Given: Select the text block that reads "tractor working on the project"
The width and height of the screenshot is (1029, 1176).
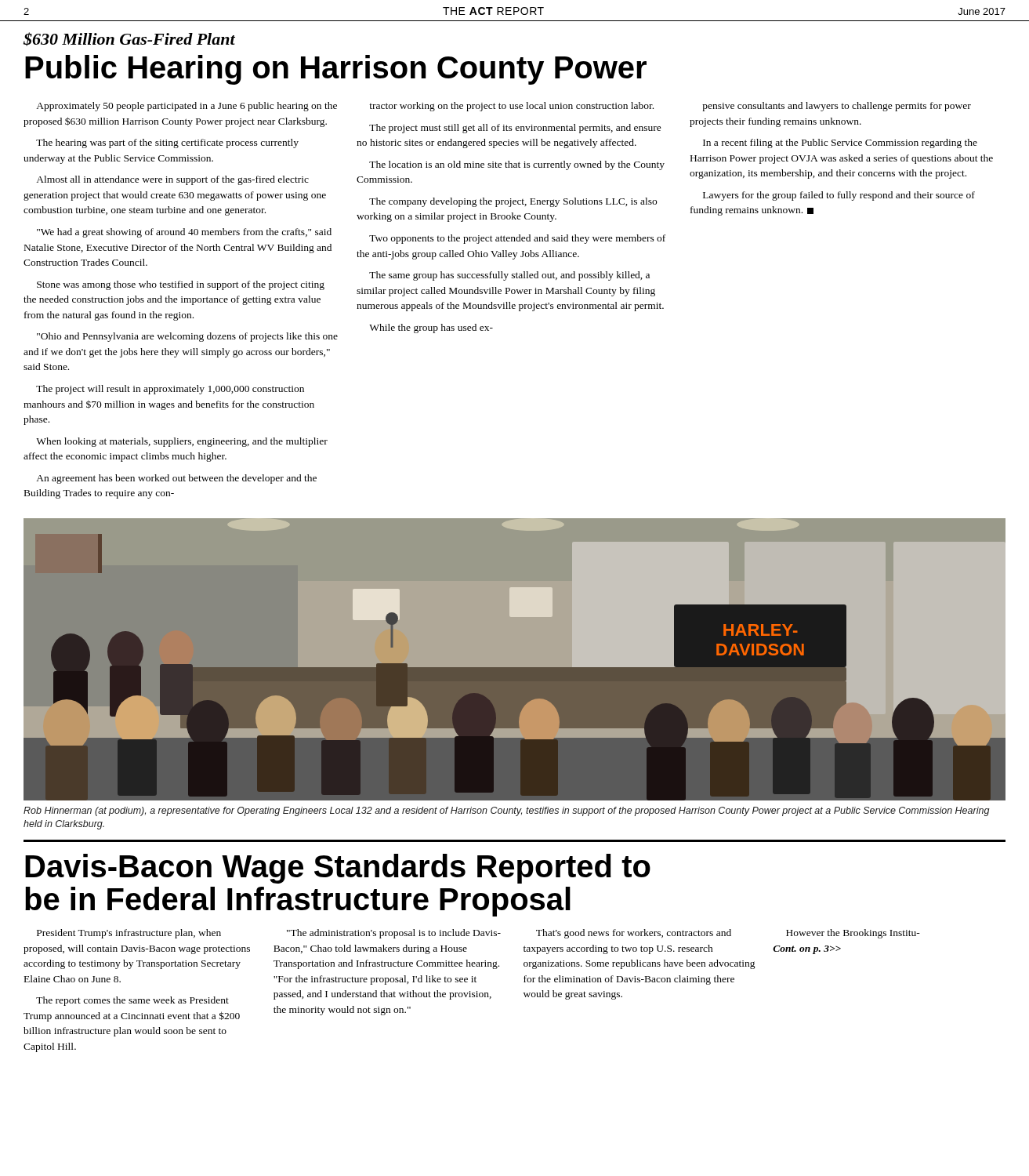Looking at the screenshot, I should point(514,217).
